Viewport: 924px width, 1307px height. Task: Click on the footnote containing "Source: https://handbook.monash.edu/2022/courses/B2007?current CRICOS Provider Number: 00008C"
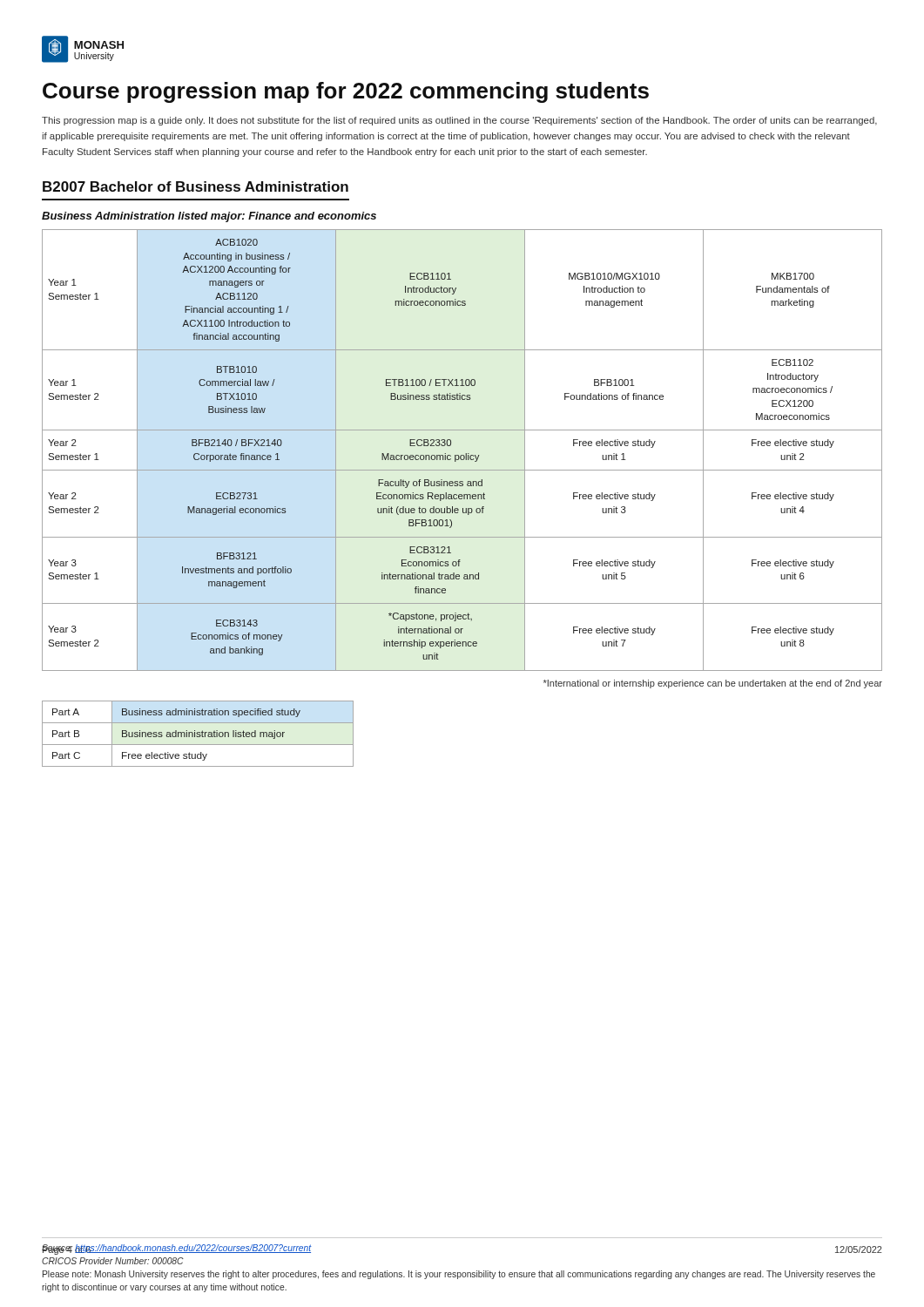click(459, 1268)
